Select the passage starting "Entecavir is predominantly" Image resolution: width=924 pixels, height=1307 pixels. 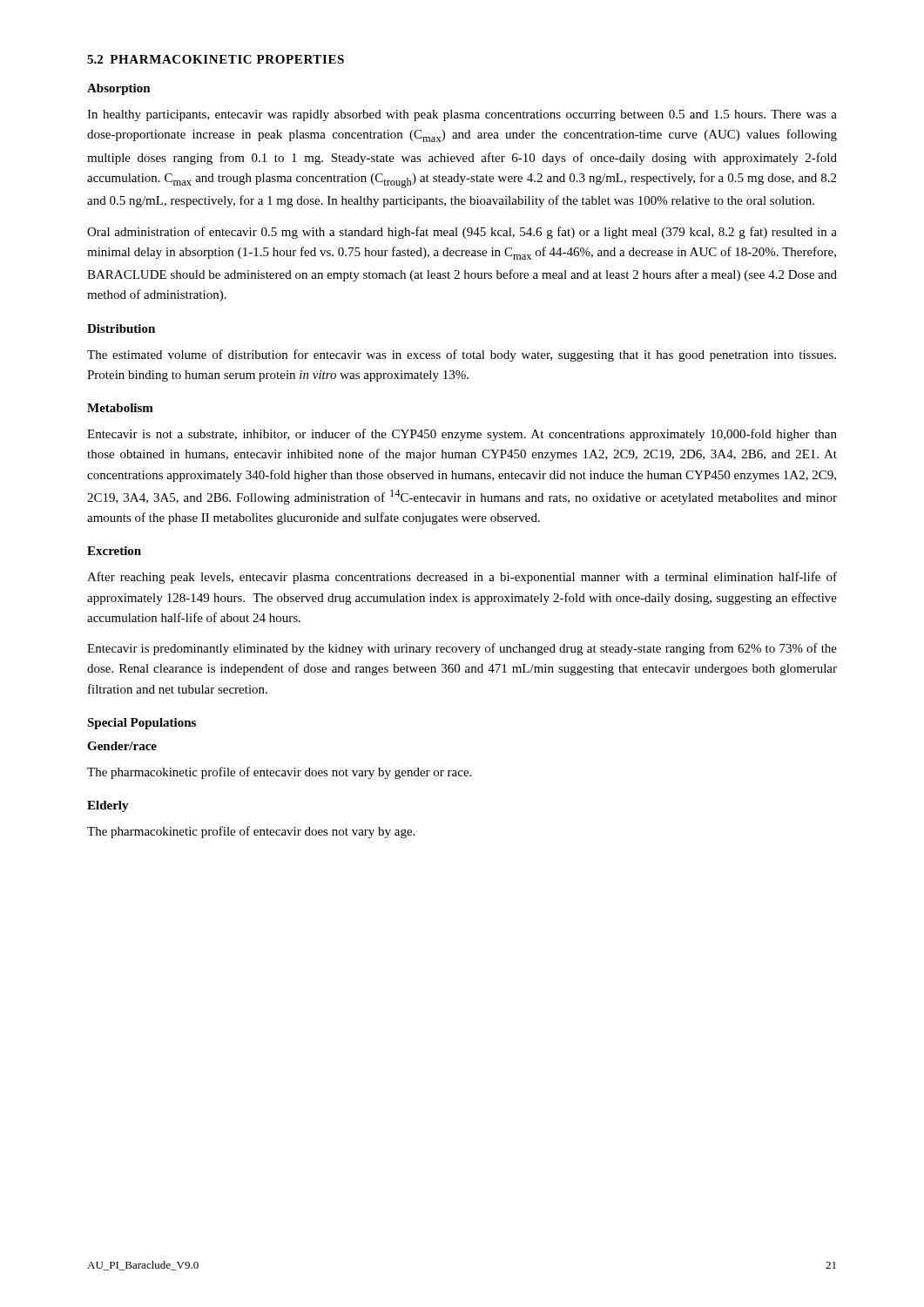click(462, 669)
